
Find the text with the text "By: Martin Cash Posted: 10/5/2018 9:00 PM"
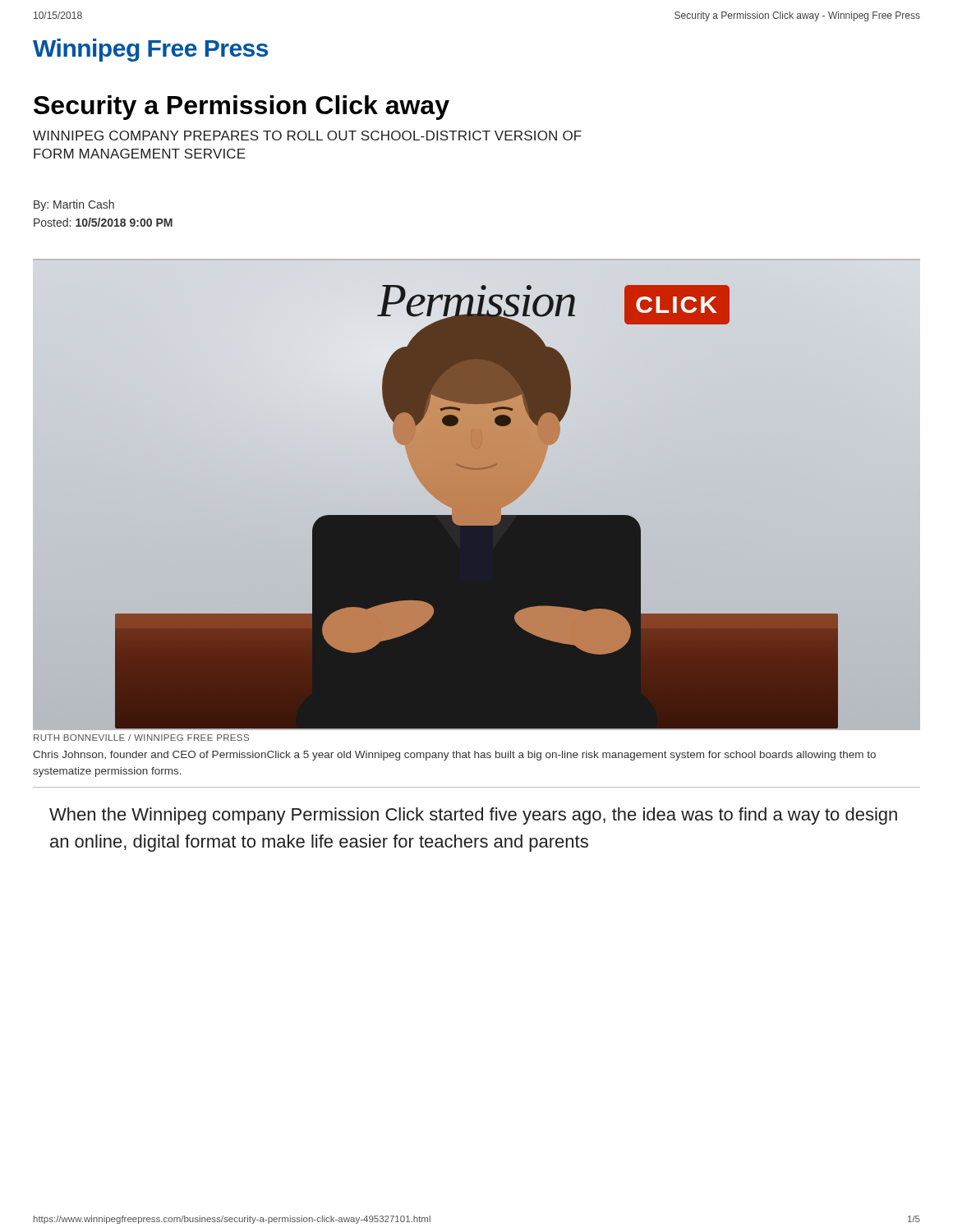click(103, 214)
